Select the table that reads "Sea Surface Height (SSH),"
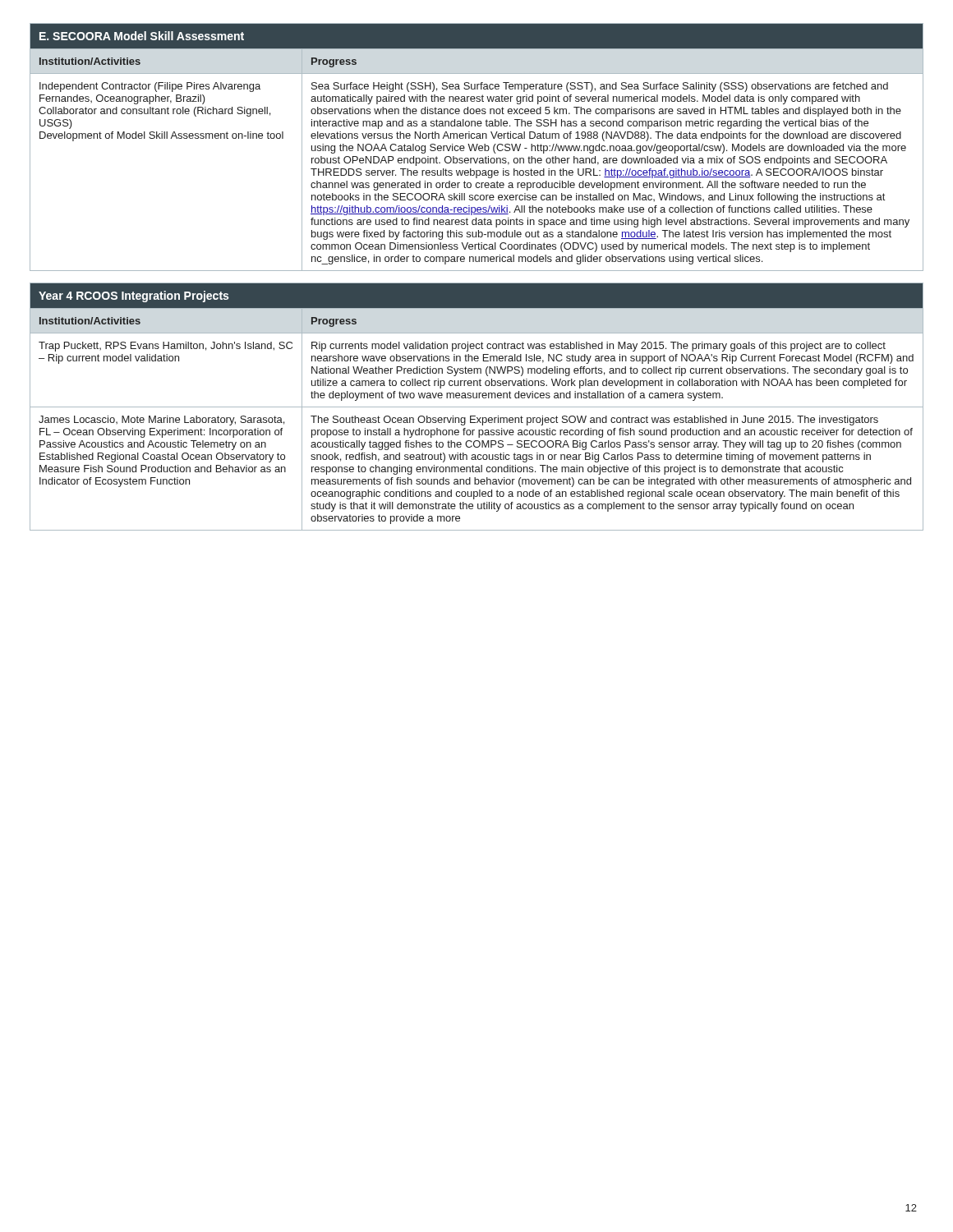953x1232 pixels. (x=476, y=147)
